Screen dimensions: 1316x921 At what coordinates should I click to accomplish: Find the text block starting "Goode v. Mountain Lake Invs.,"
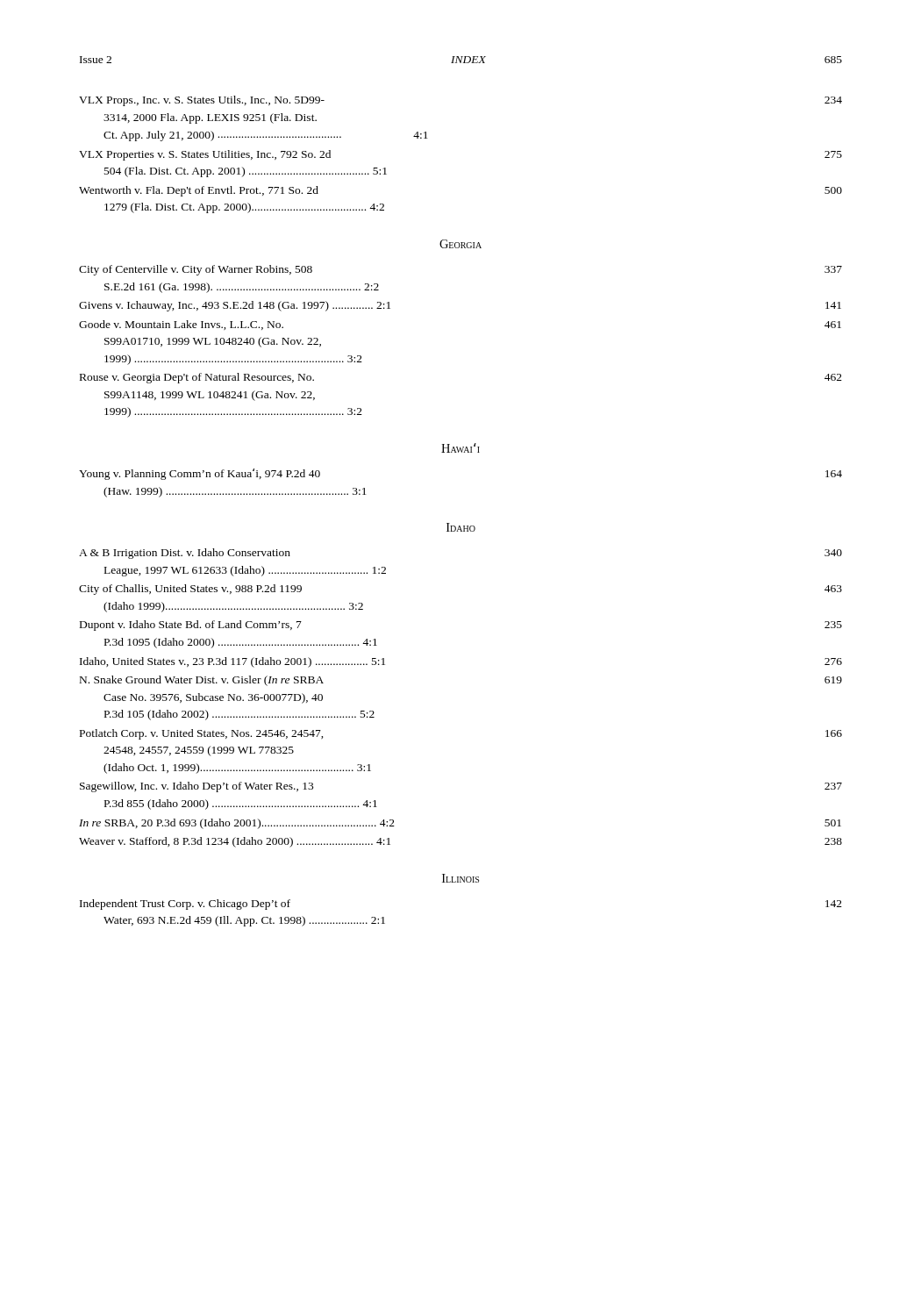click(176, 325)
